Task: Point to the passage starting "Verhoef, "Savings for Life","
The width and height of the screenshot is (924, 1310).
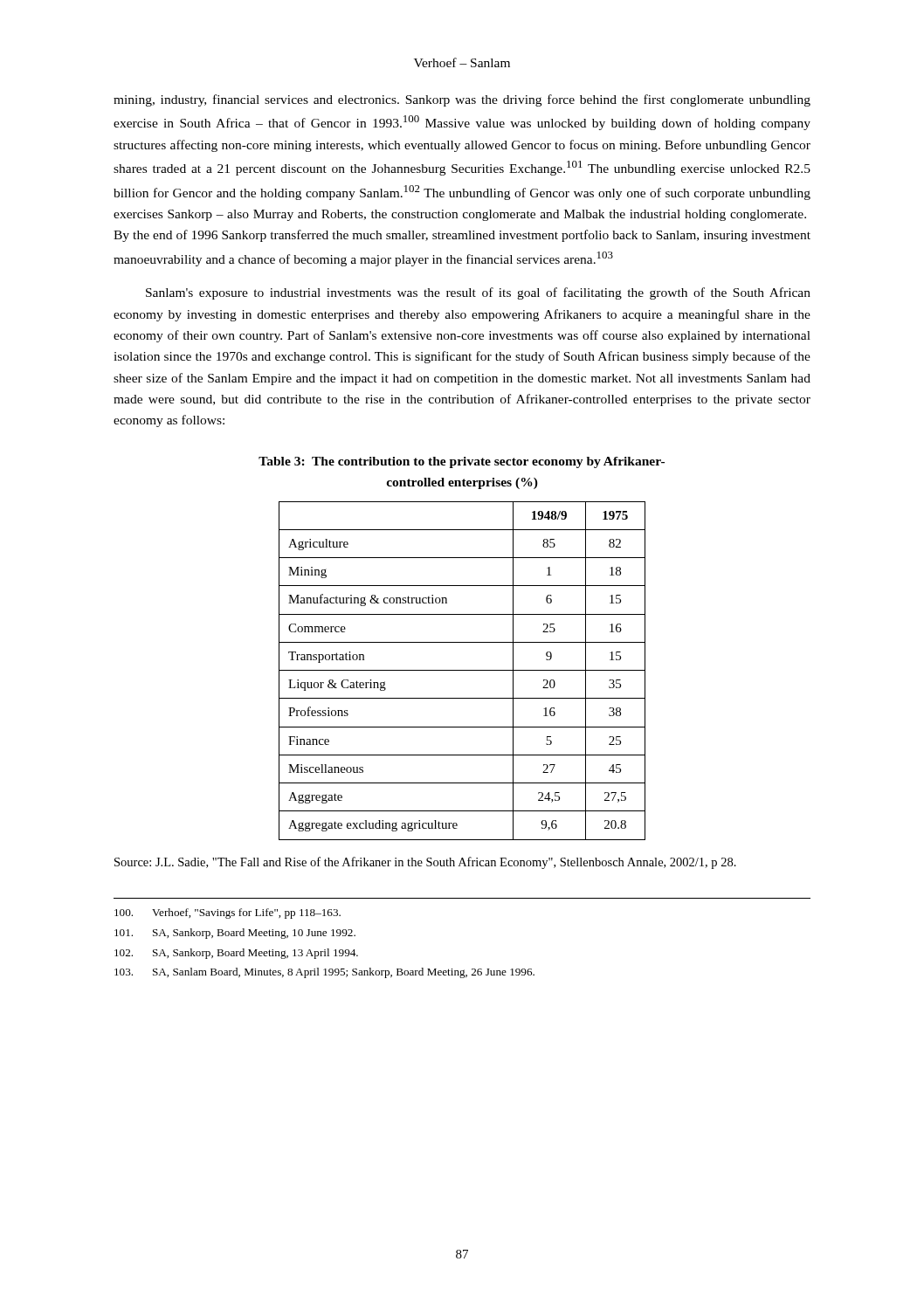Action: pos(228,914)
